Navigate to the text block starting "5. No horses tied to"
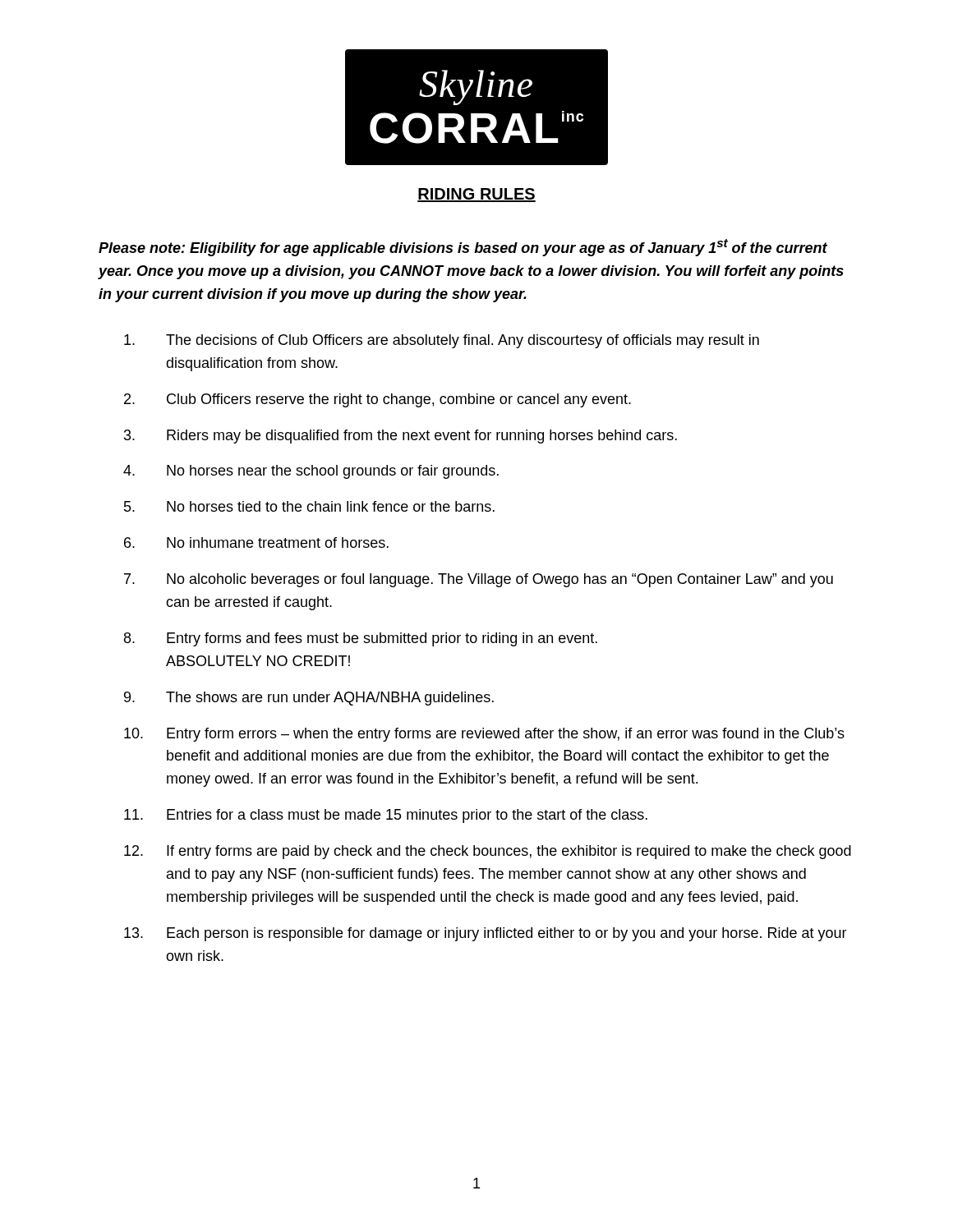Image resolution: width=953 pixels, height=1232 pixels. pos(476,508)
